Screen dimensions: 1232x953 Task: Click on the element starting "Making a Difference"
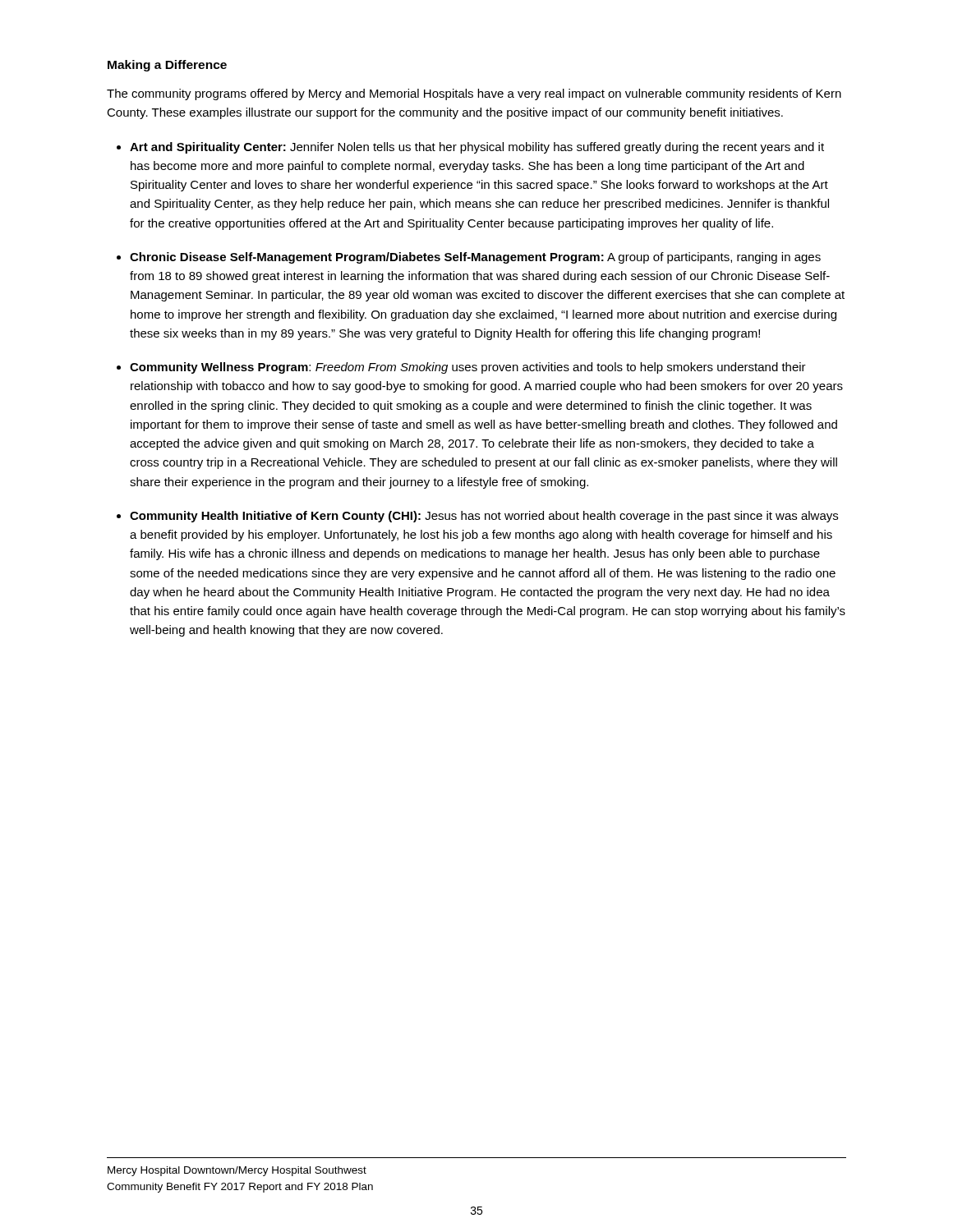pyautogui.click(x=167, y=64)
